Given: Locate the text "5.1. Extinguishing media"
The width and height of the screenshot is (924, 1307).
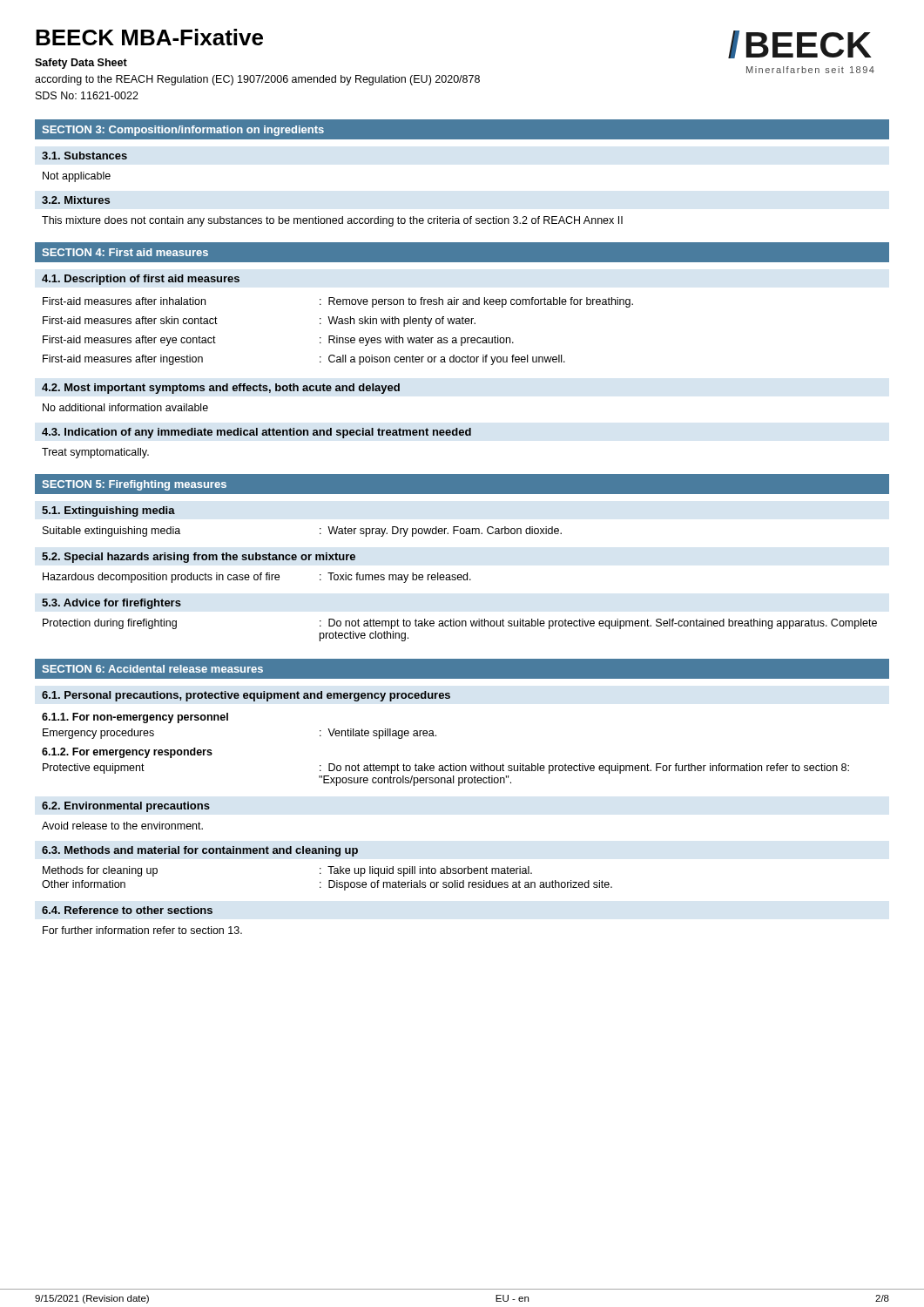Looking at the screenshot, I should click(108, 510).
